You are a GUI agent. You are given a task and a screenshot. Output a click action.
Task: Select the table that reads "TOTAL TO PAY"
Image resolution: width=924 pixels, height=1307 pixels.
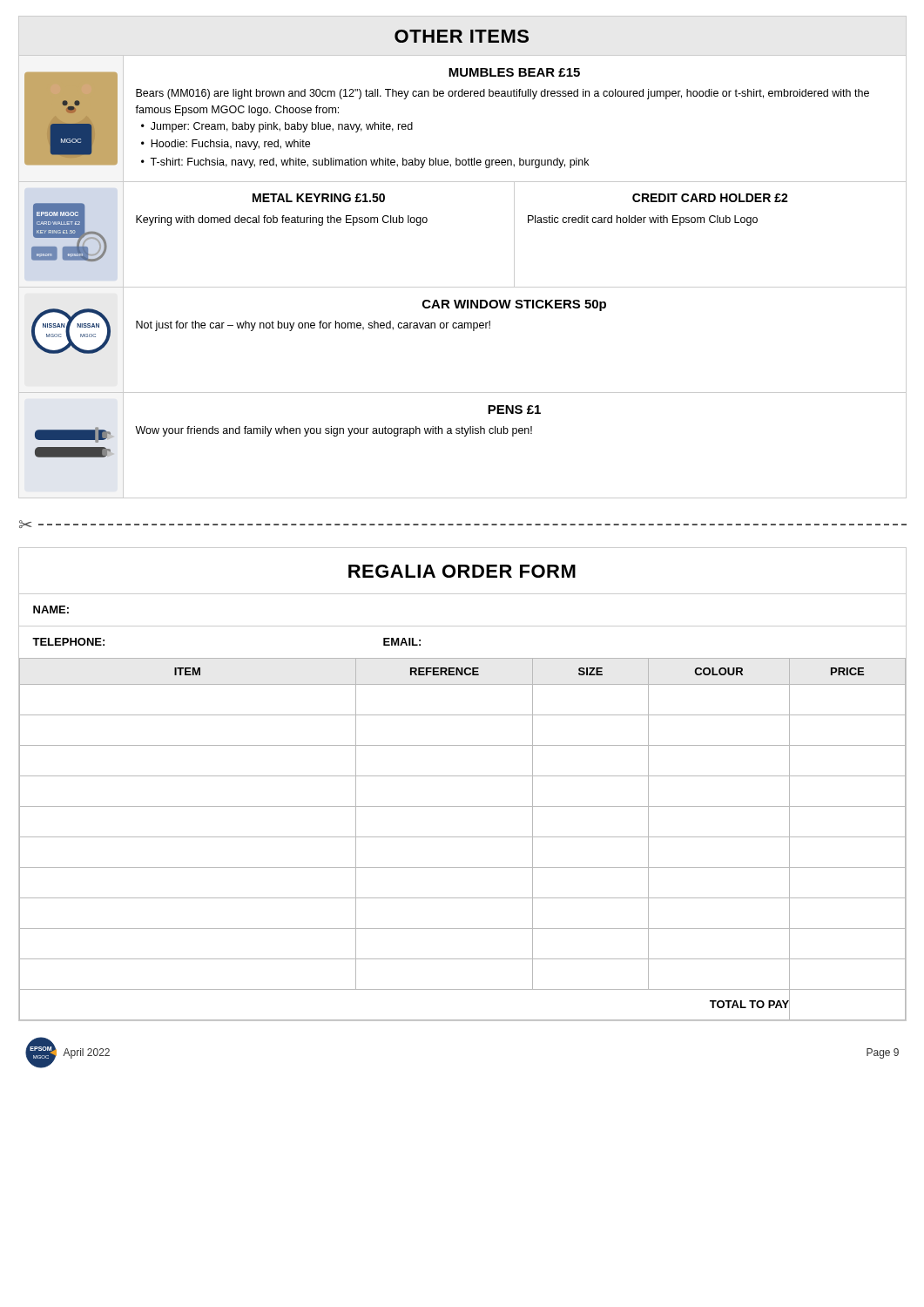click(462, 784)
